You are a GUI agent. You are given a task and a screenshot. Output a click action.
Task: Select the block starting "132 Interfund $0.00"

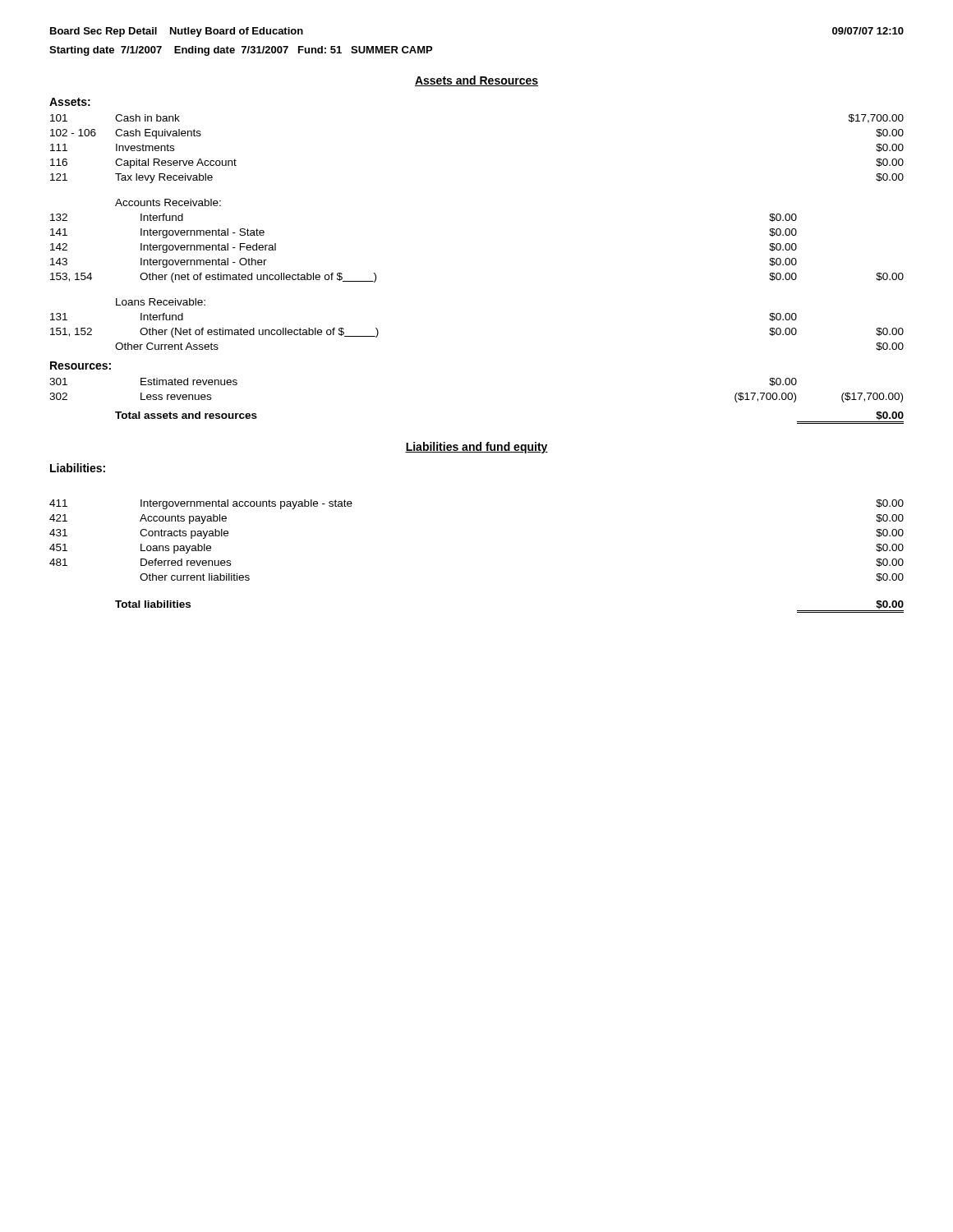click(x=60, y=218)
